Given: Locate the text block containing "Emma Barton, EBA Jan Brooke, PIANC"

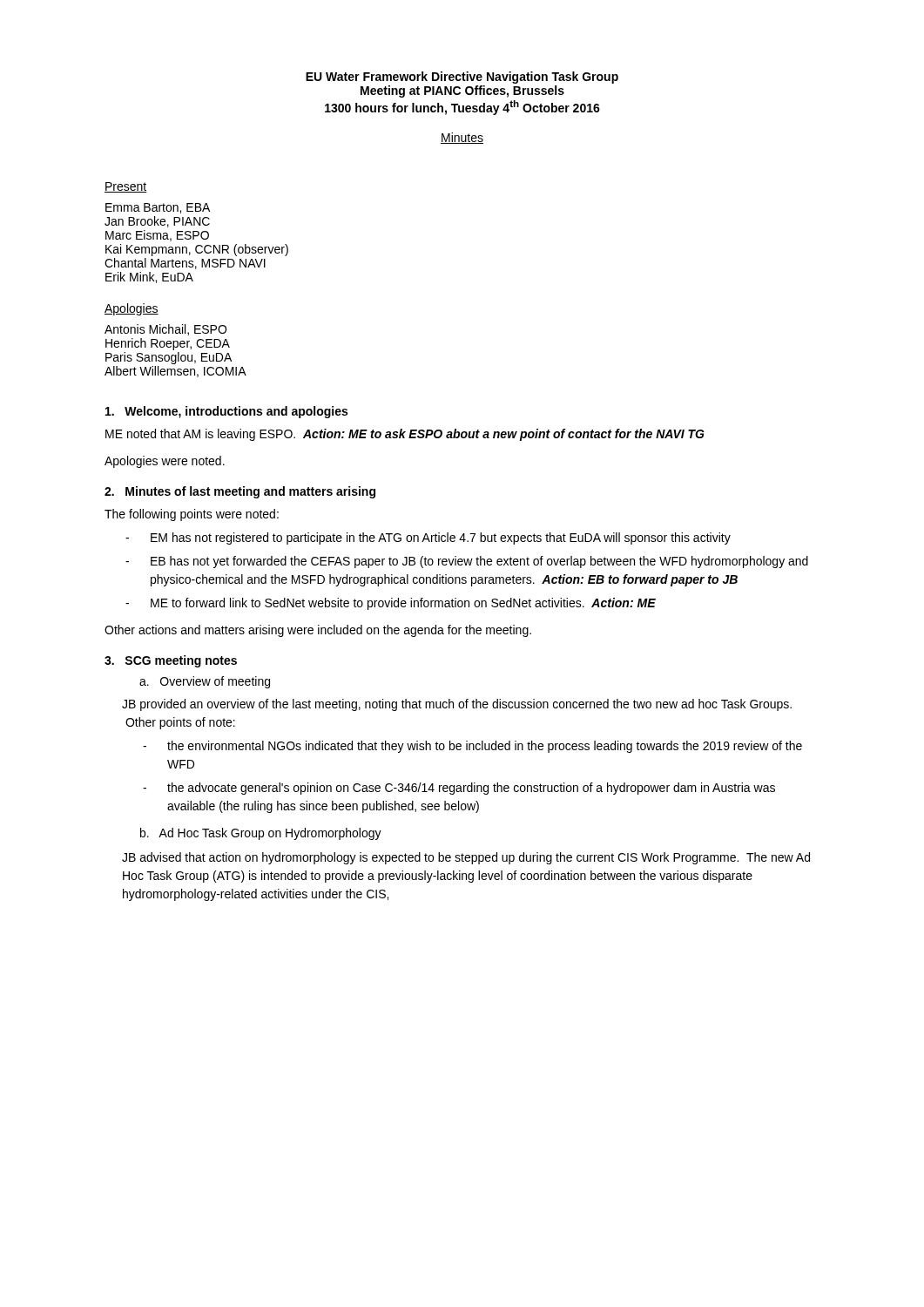Looking at the screenshot, I should click(197, 242).
